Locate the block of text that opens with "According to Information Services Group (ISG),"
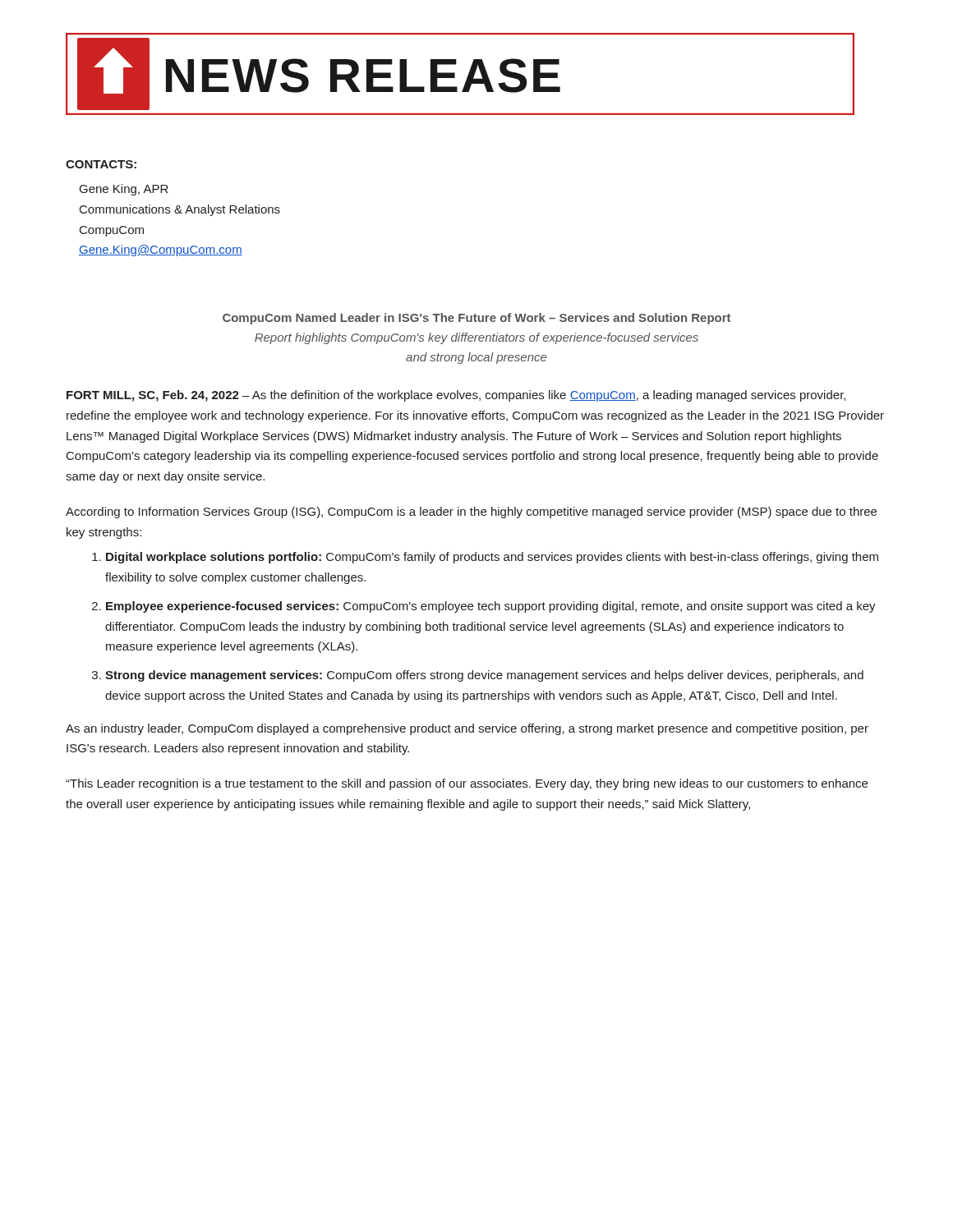 pyautogui.click(x=472, y=521)
